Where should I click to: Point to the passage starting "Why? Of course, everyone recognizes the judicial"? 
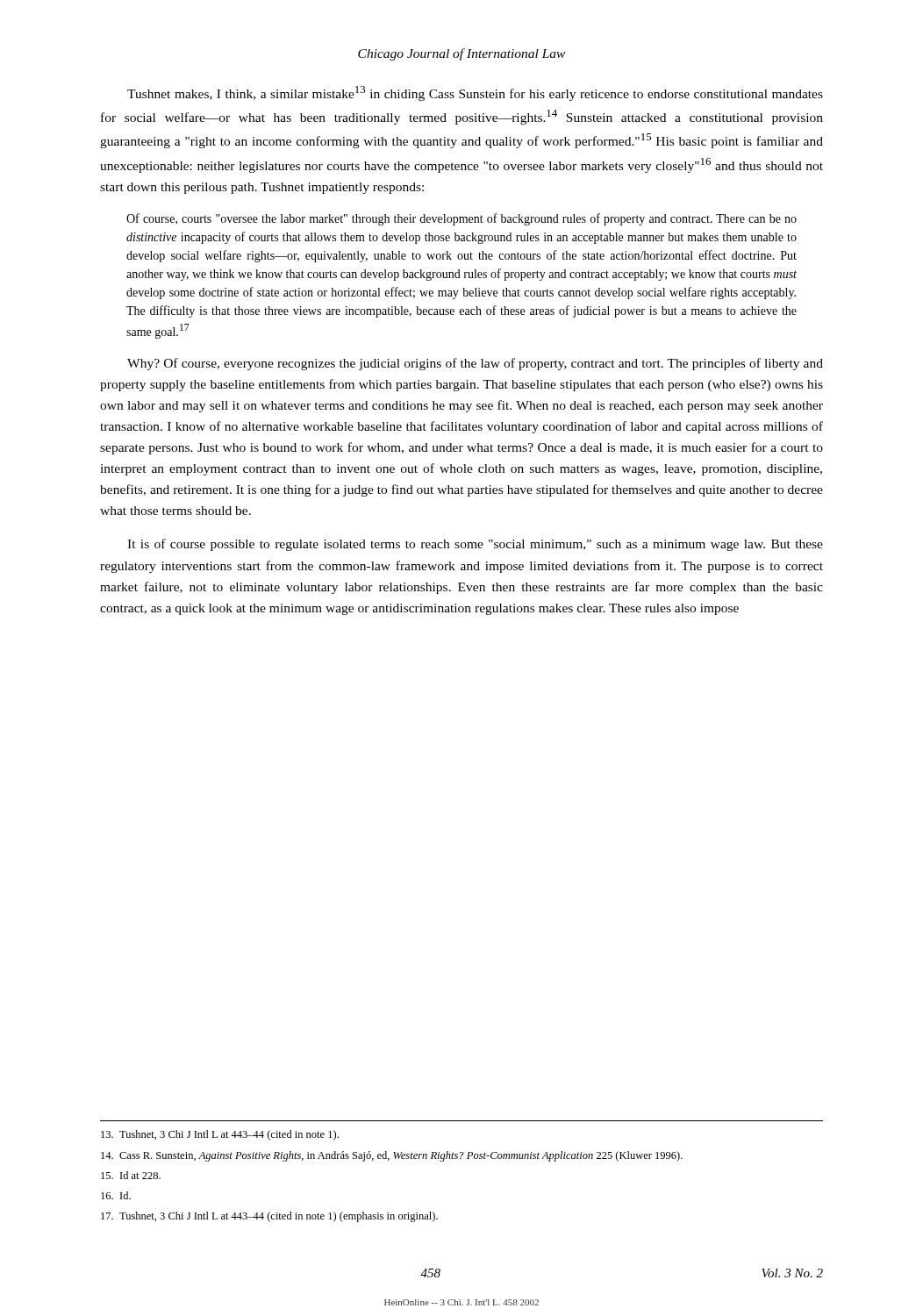(x=462, y=486)
